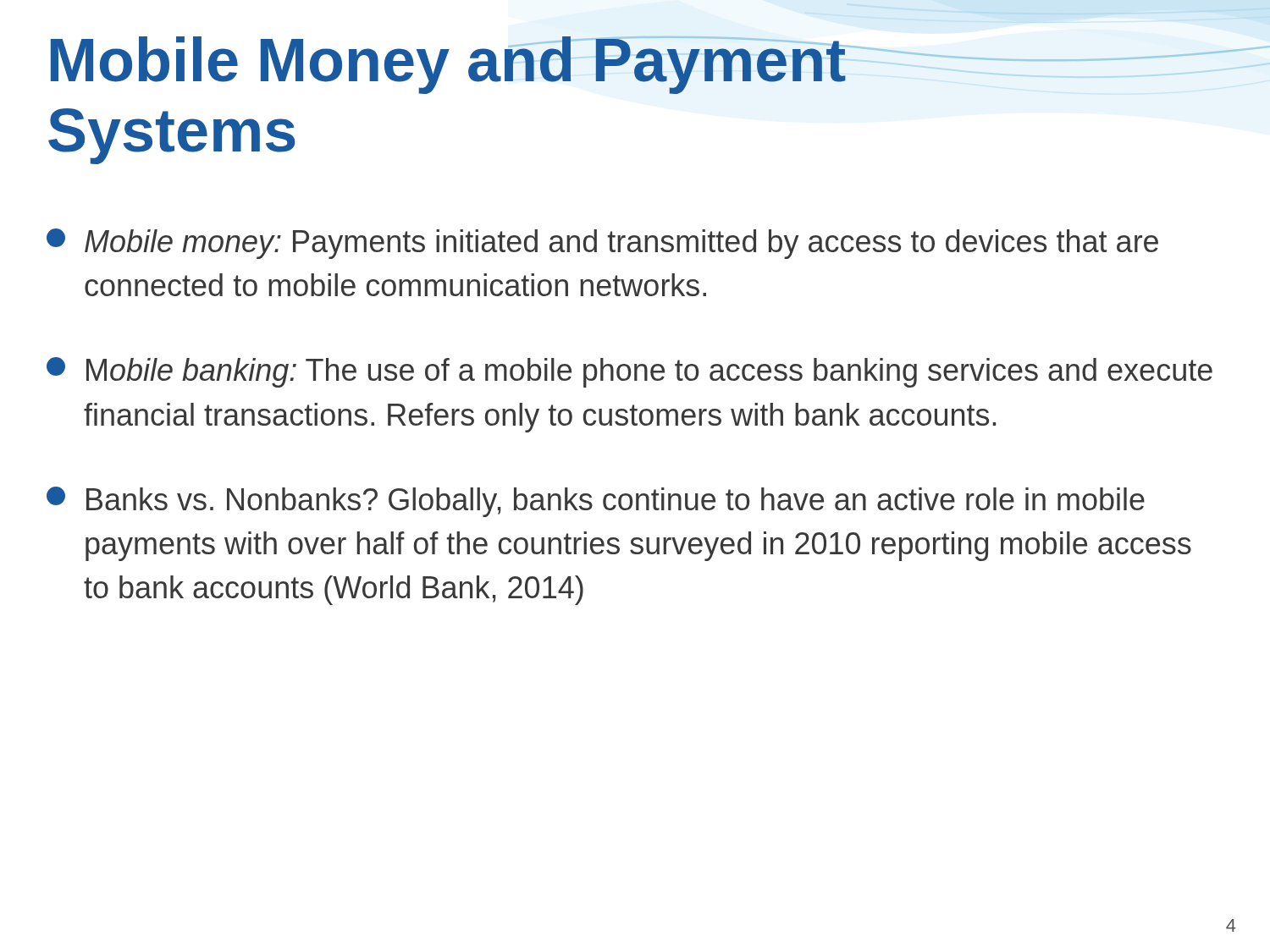1270x952 pixels.
Task: Click on the passage starting "Banks vs. Nonbanks?"
Action: (631, 544)
